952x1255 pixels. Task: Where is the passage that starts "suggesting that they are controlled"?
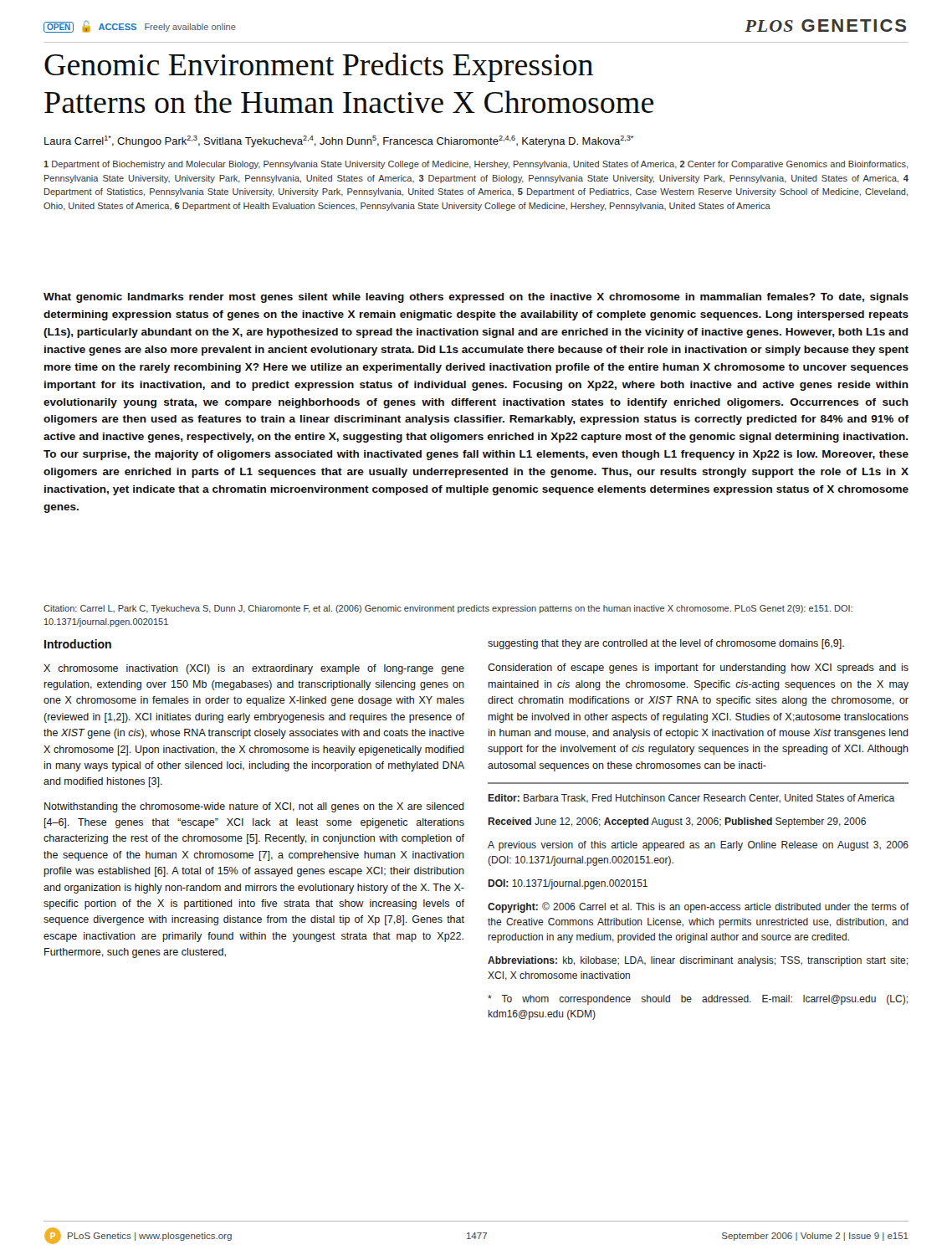click(698, 705)
